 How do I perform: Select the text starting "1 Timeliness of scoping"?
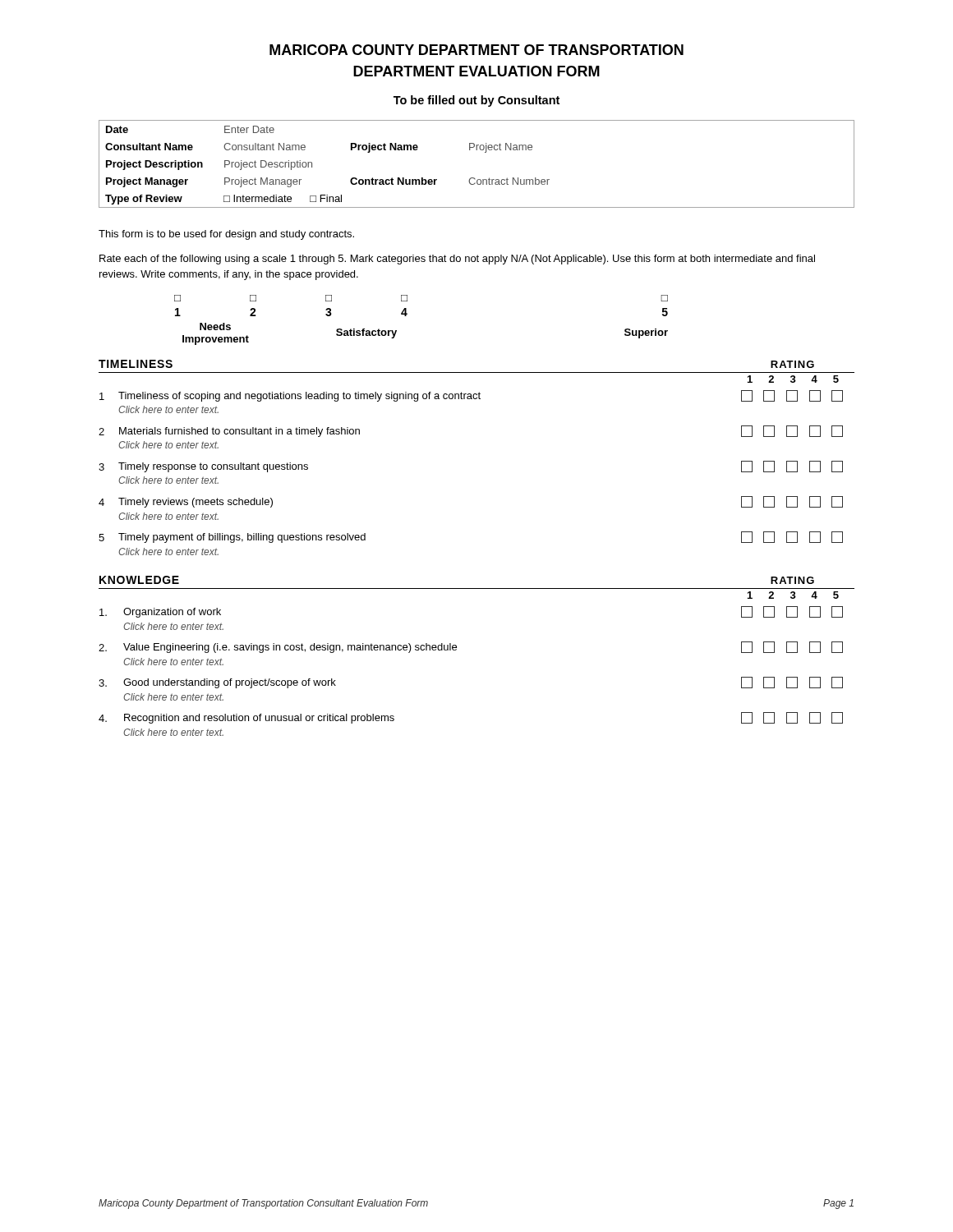tap(476, 403)
